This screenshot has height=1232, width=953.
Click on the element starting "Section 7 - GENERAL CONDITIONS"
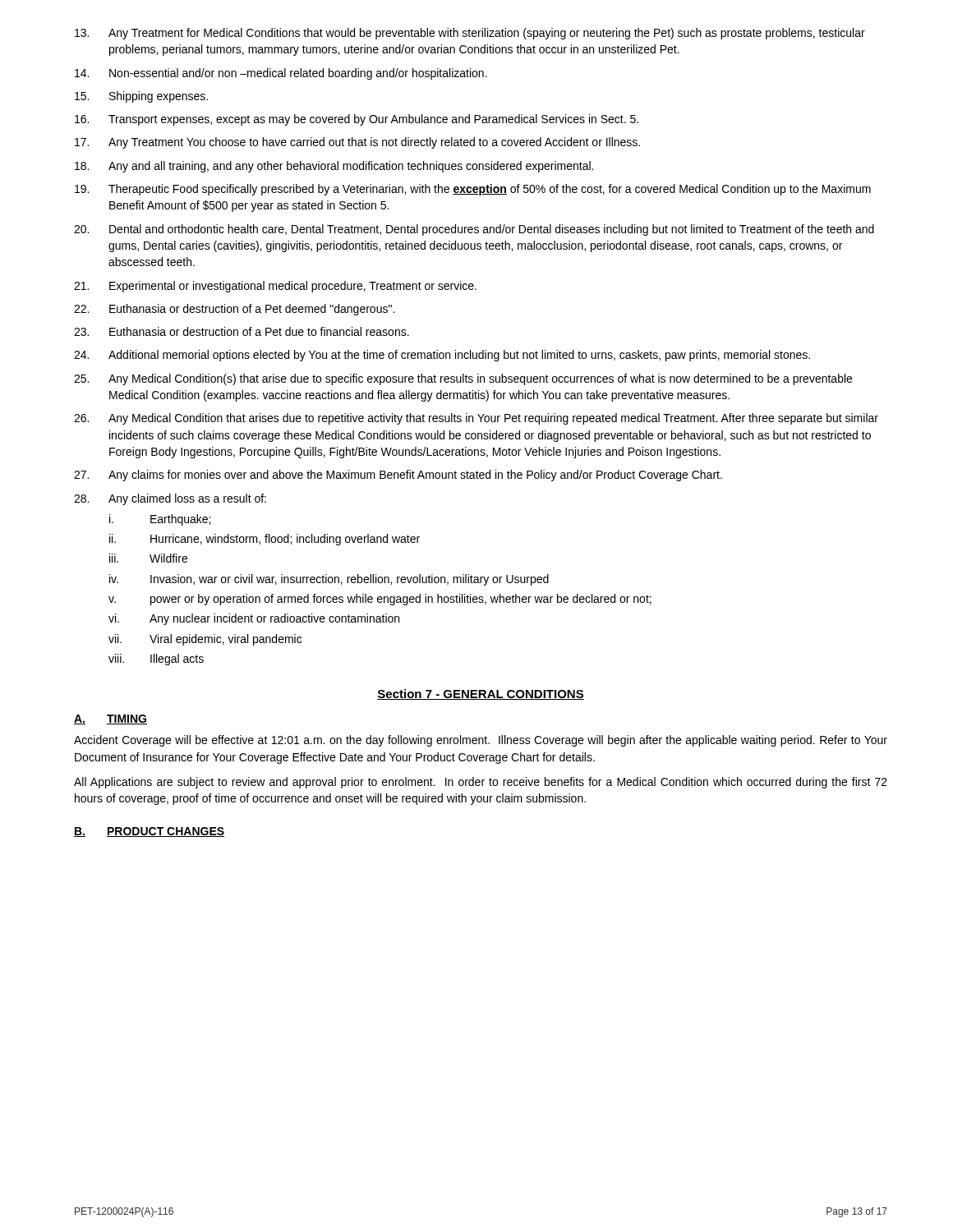tap(481, 694)
